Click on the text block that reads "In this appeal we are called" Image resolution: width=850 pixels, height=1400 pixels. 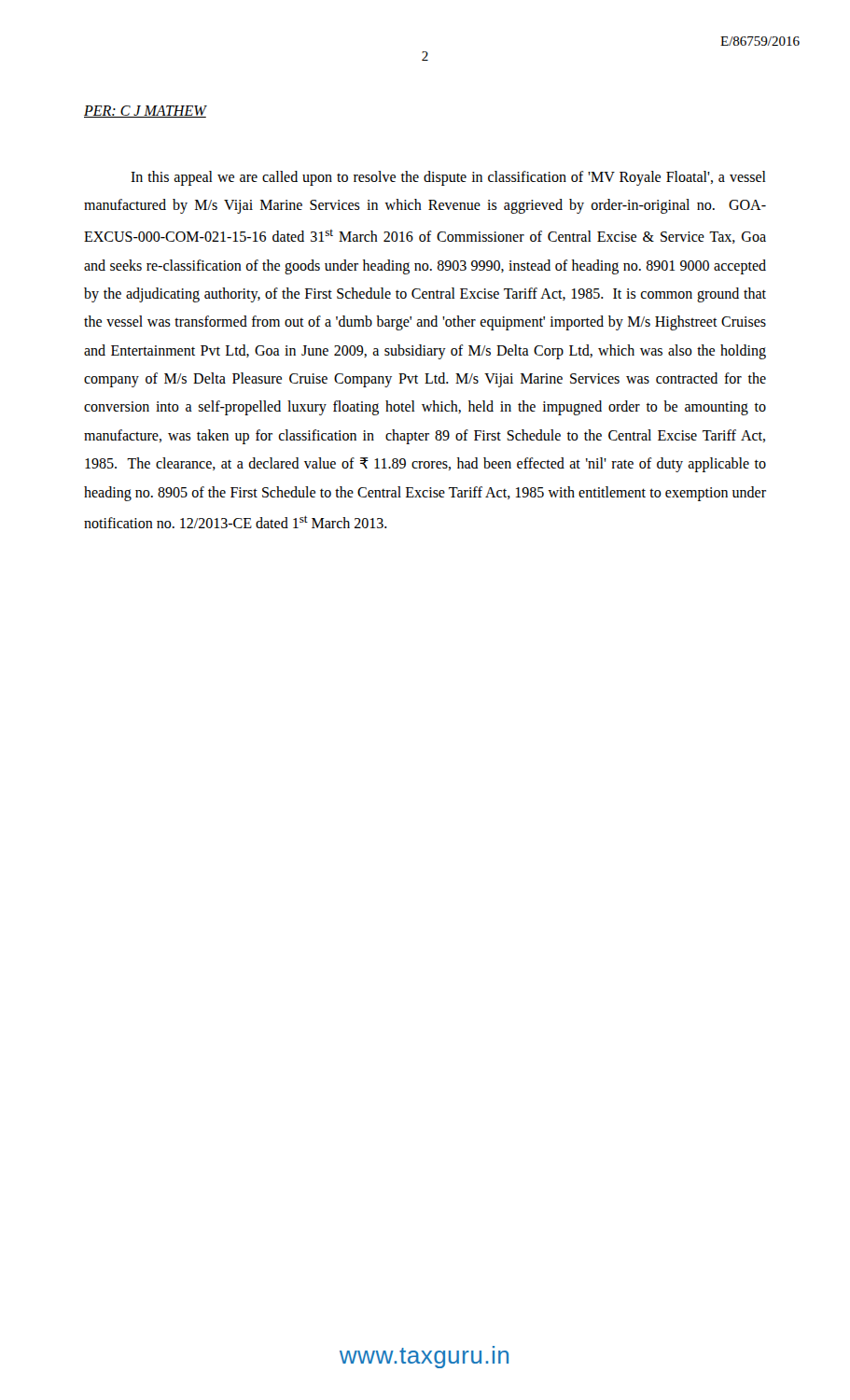click(425, 351)
